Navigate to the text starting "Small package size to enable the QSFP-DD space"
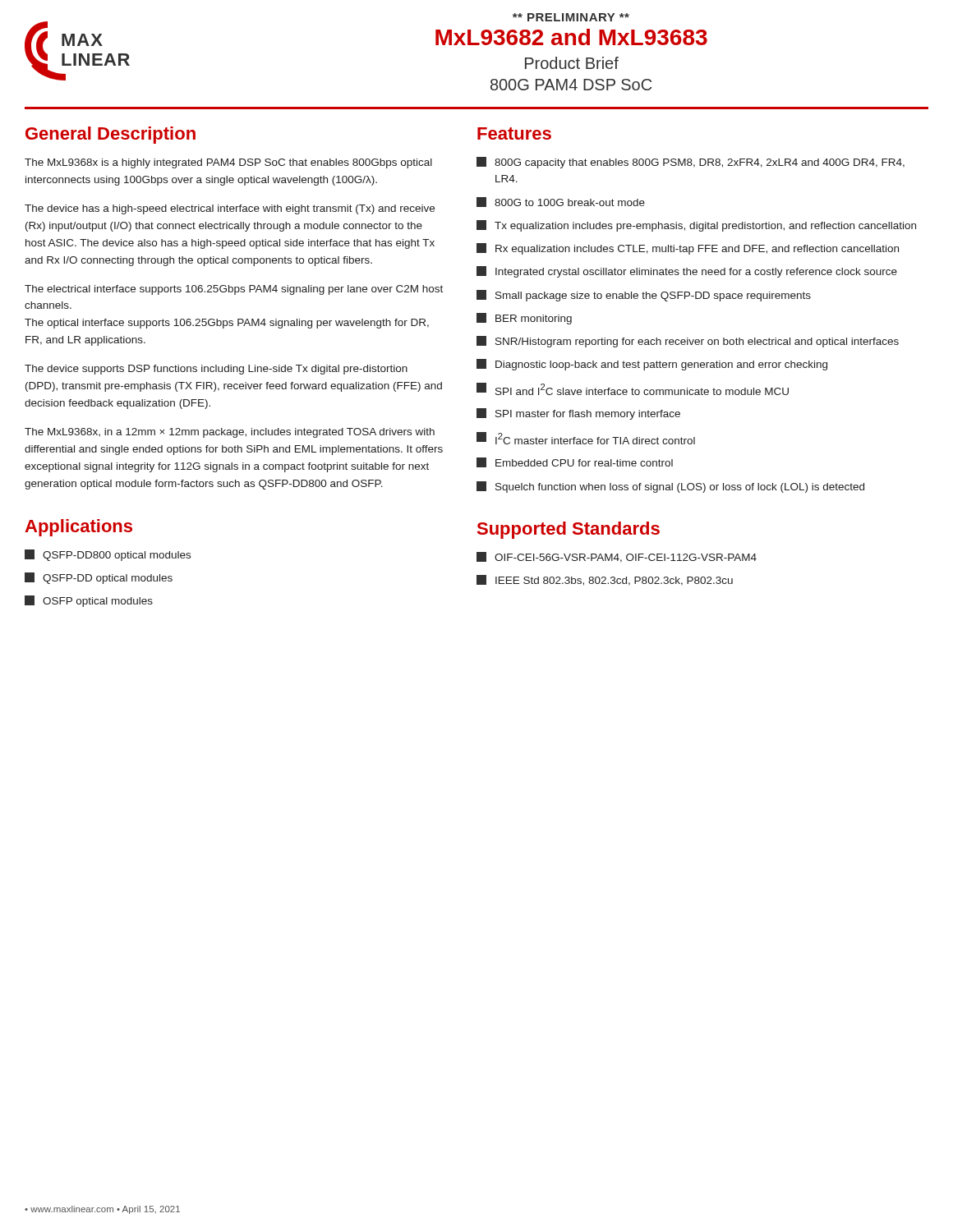The height and width of the screenshot is (1232, 953). 702,295
